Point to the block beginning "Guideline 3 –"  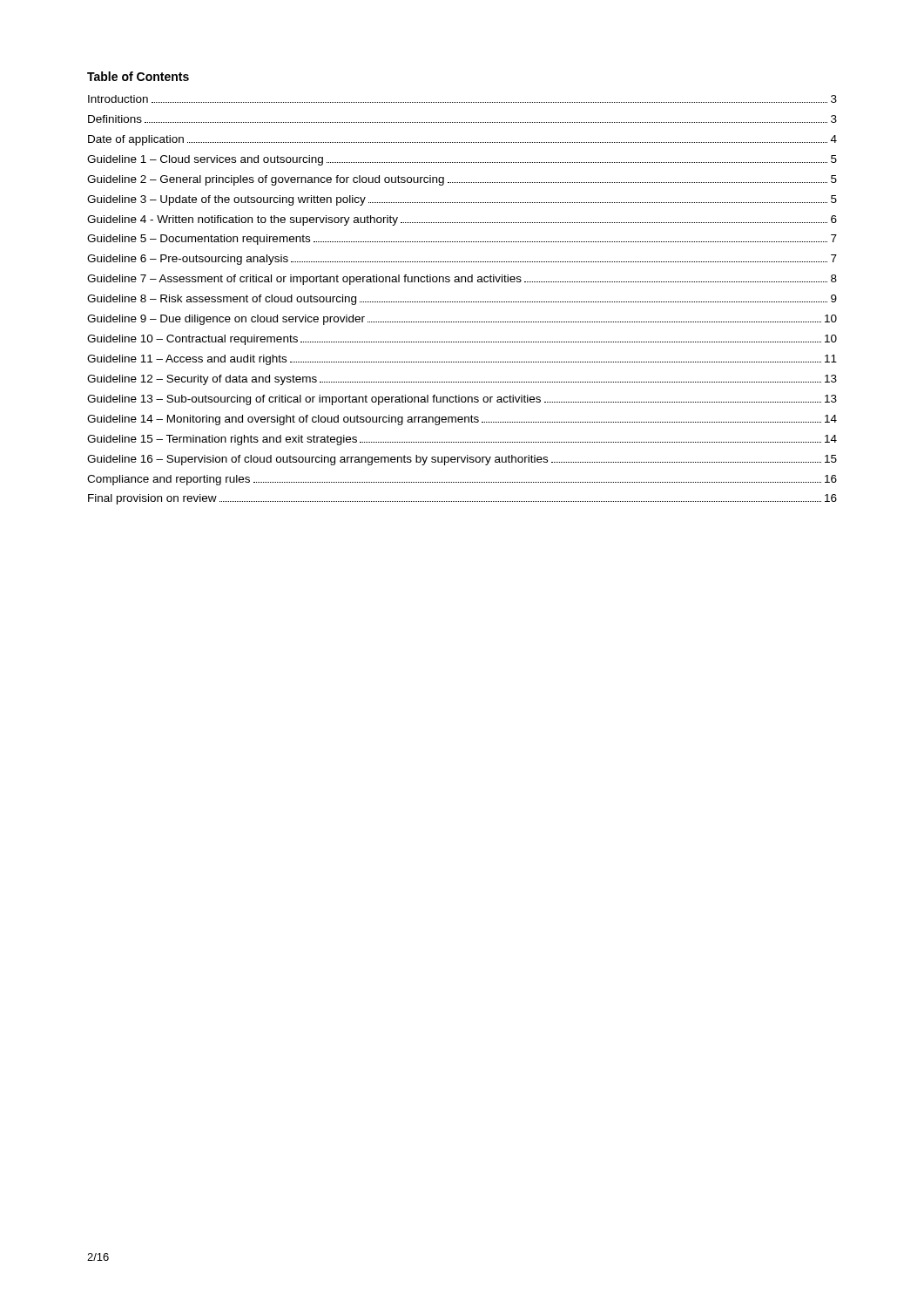point(462,200)
